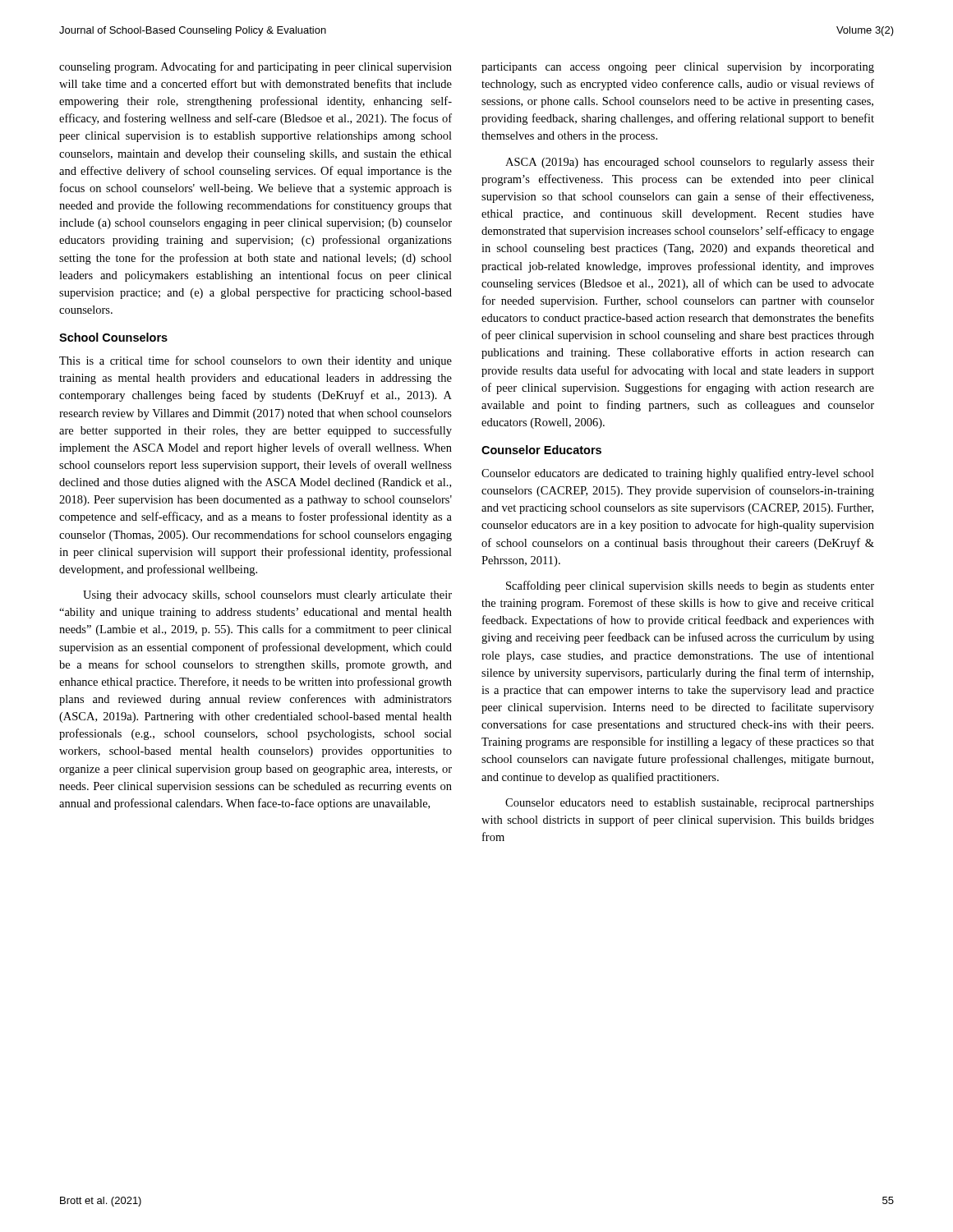
Task: Where does it say "Counselor Educators"?
Action: click(x=541, y=450)
